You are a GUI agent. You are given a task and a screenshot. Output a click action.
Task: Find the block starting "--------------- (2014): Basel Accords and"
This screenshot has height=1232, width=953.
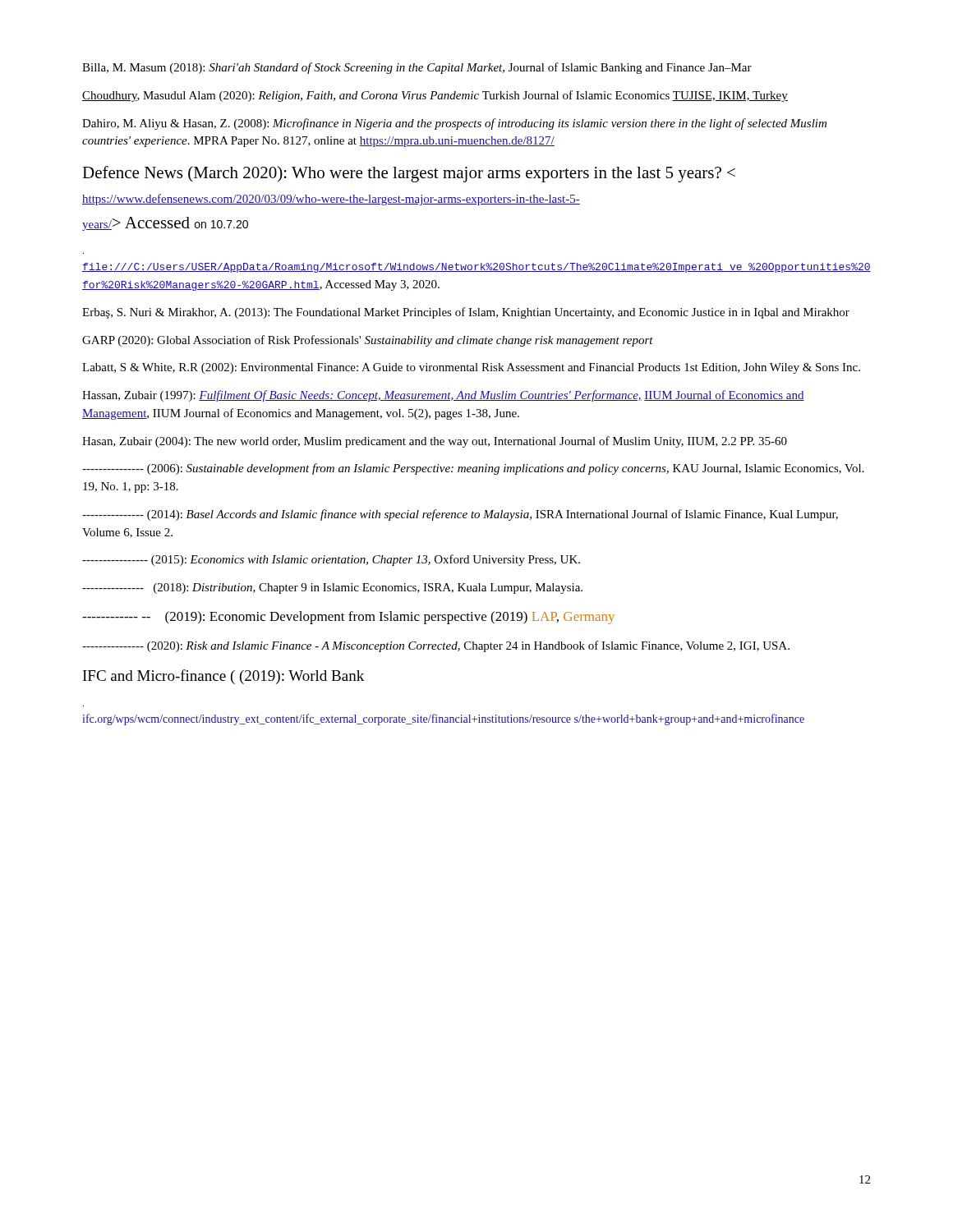click(x=460, y=523)
